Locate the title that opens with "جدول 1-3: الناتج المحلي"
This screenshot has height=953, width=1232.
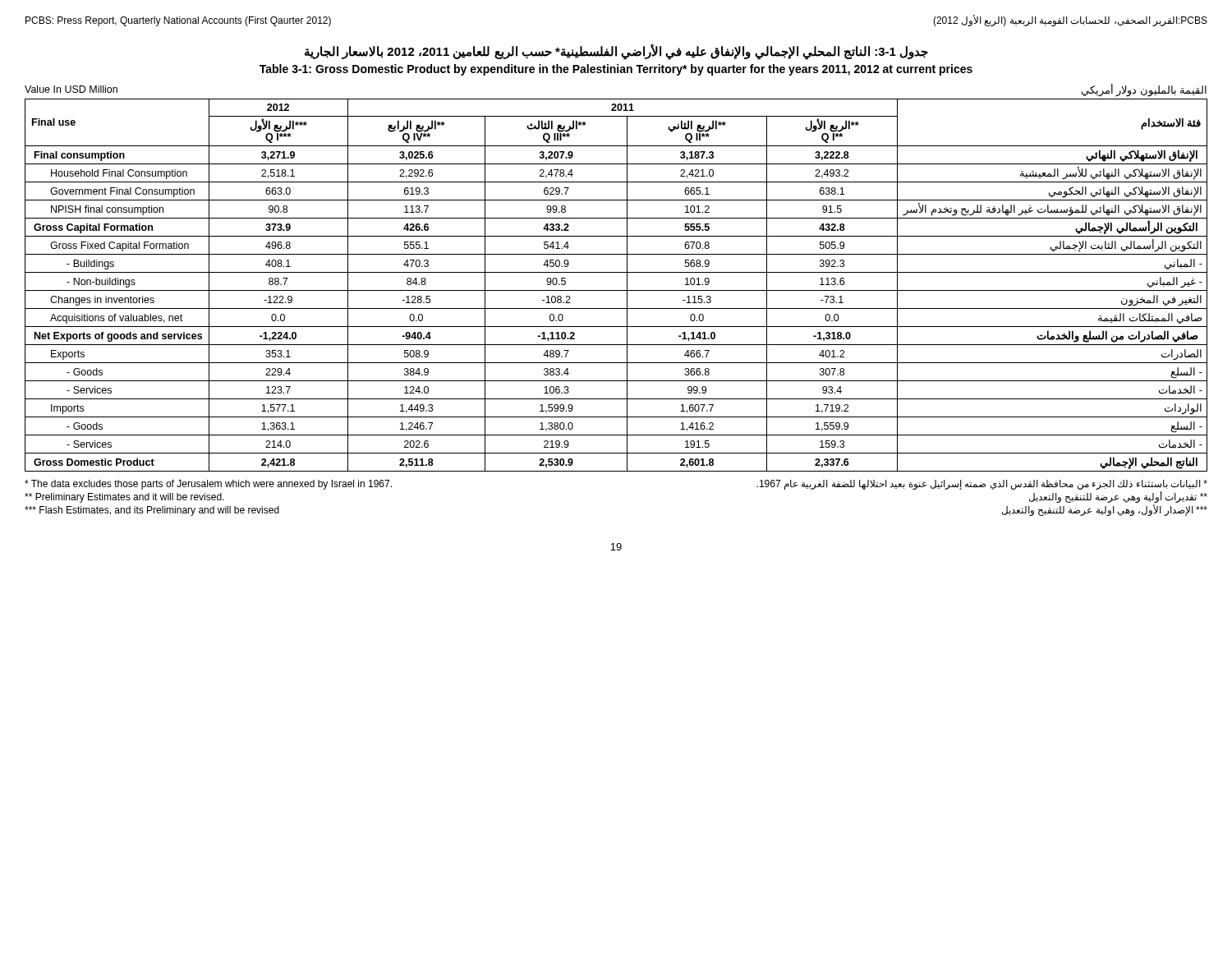[616, 60]
